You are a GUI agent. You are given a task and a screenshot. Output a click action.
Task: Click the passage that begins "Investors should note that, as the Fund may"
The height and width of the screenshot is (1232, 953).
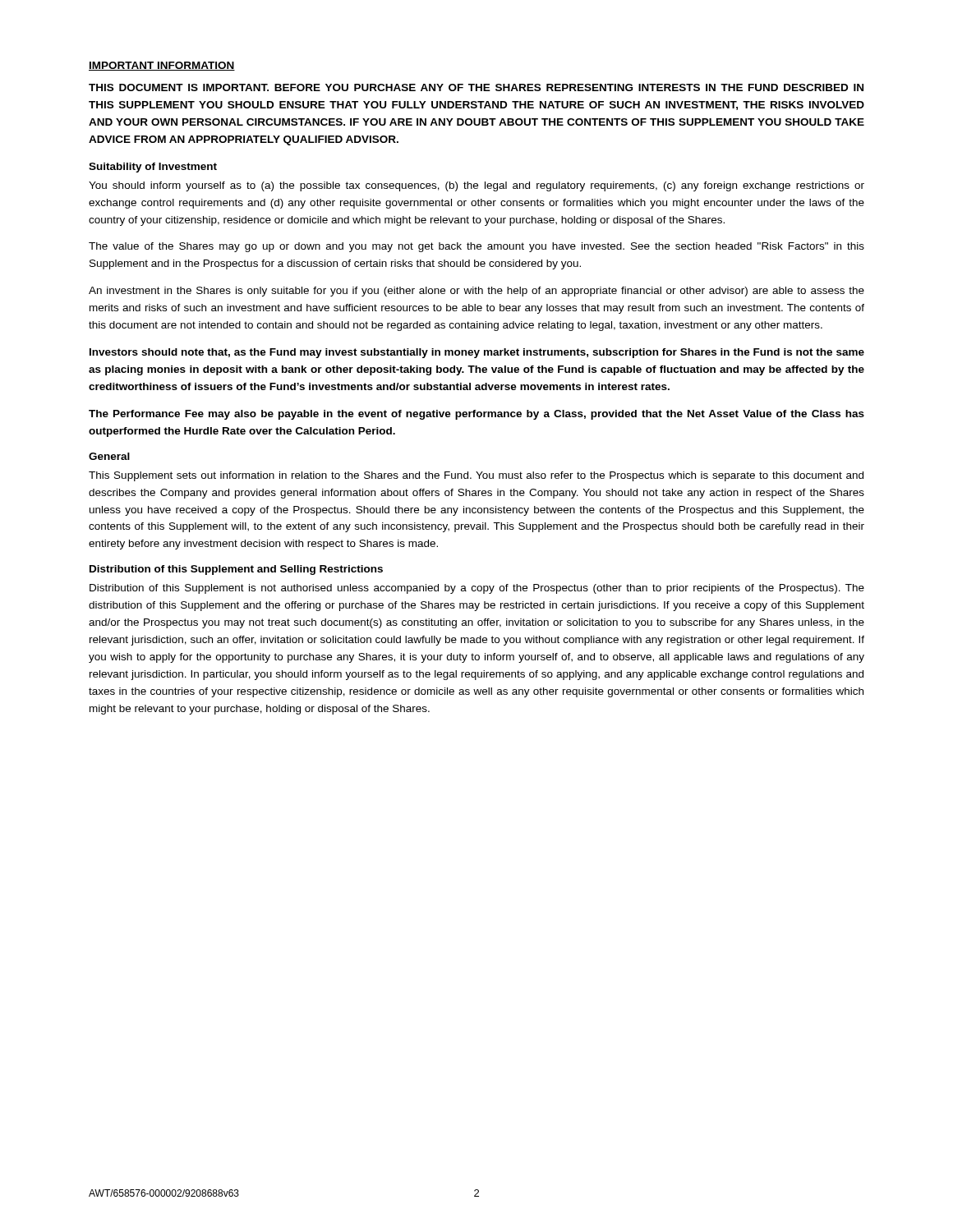pos(476,369)
